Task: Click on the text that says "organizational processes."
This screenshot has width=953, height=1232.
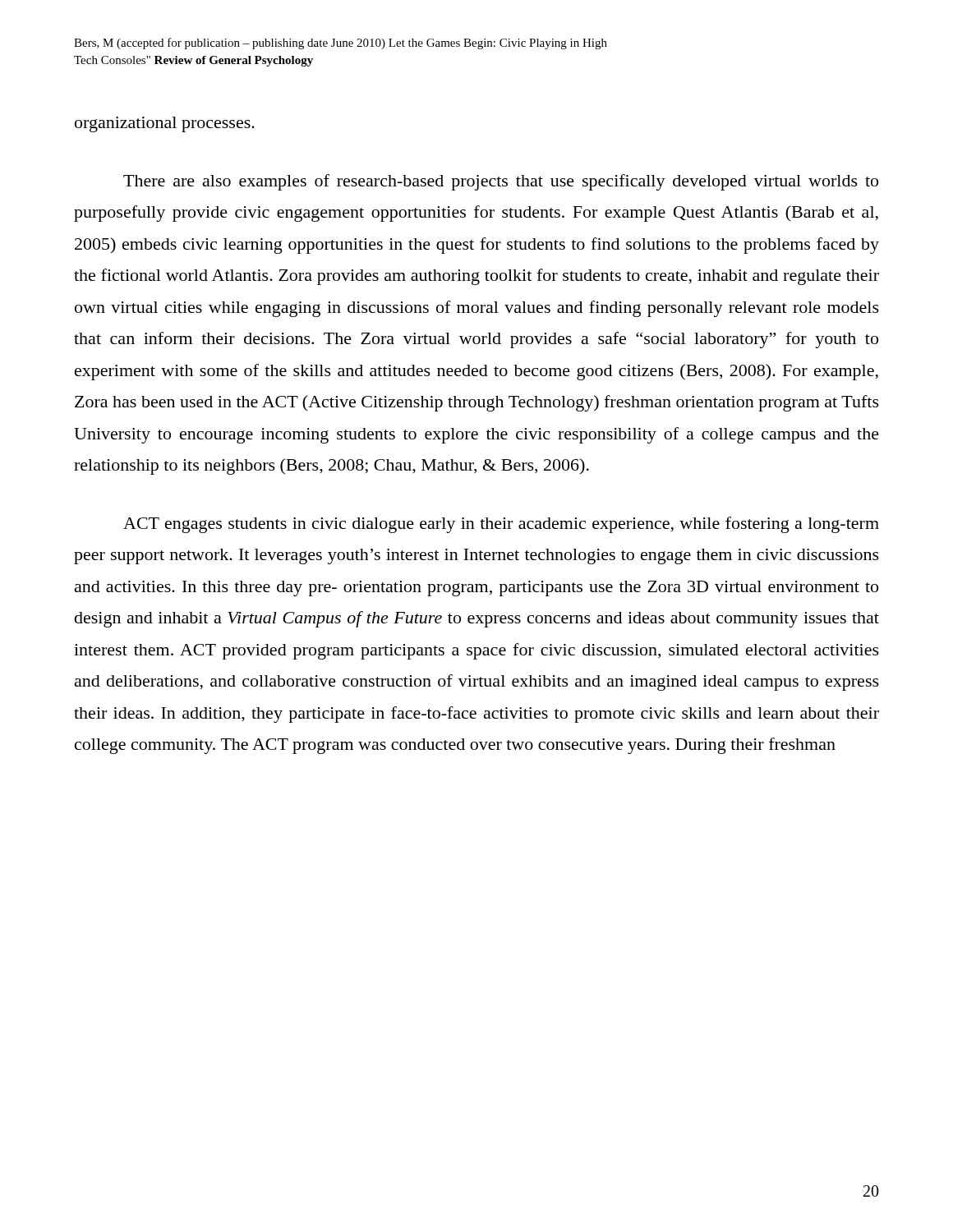Action: pyautogui.click(x=165, y=122)
